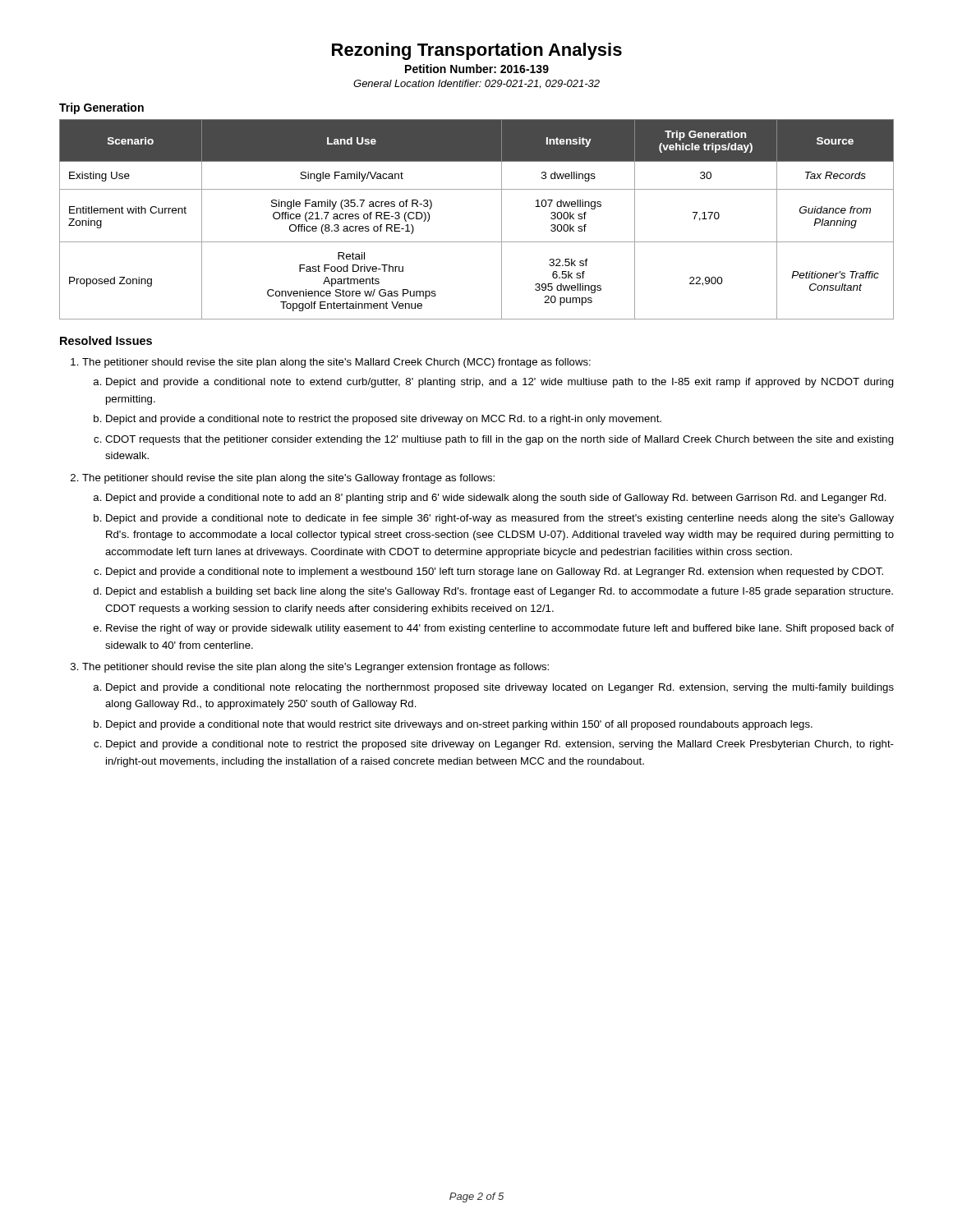Find "Petition Number: 2016-139" on this page
953x1232 pixels.
[476, 69]
